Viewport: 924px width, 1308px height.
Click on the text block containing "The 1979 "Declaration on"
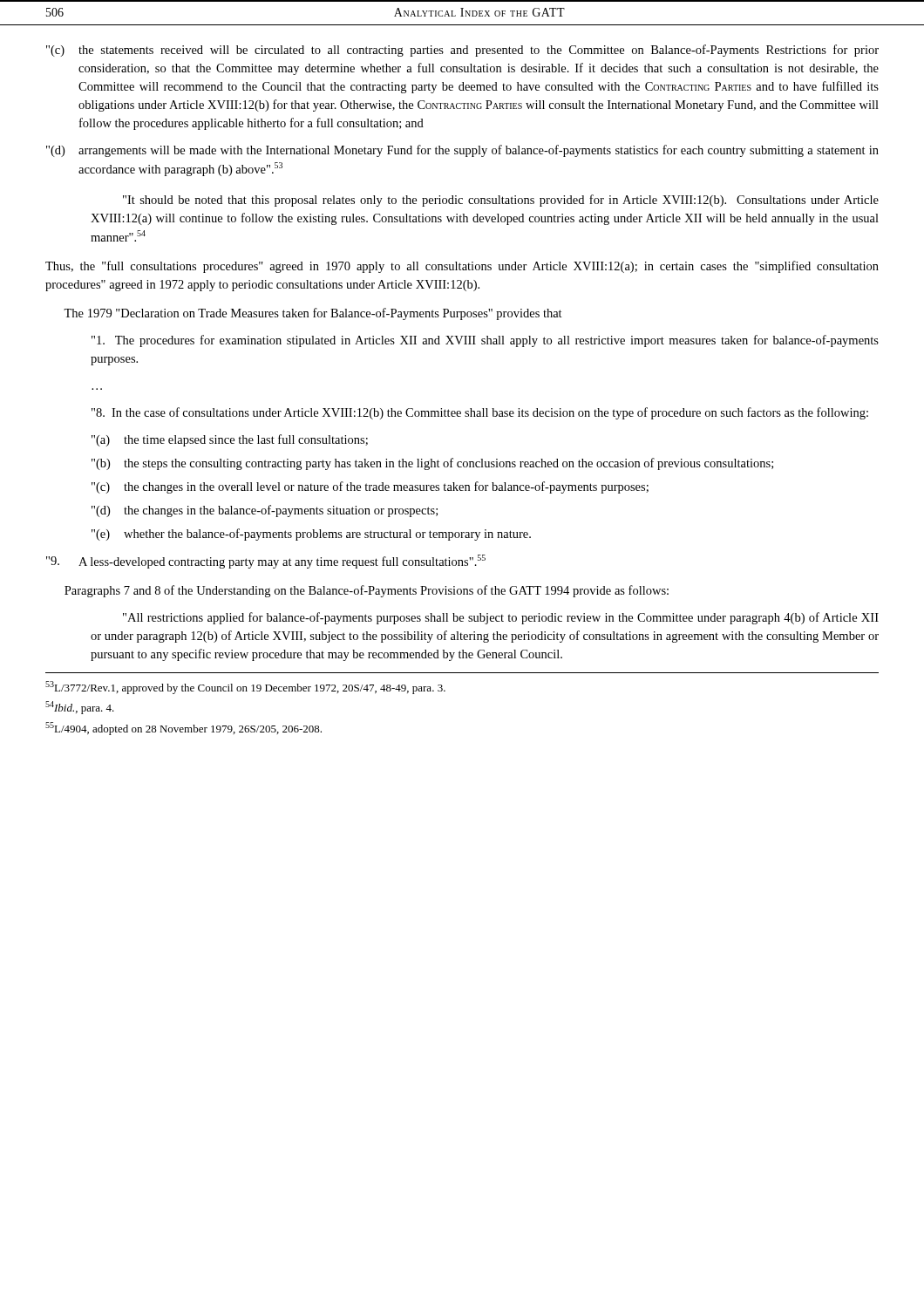coord(304,313)
